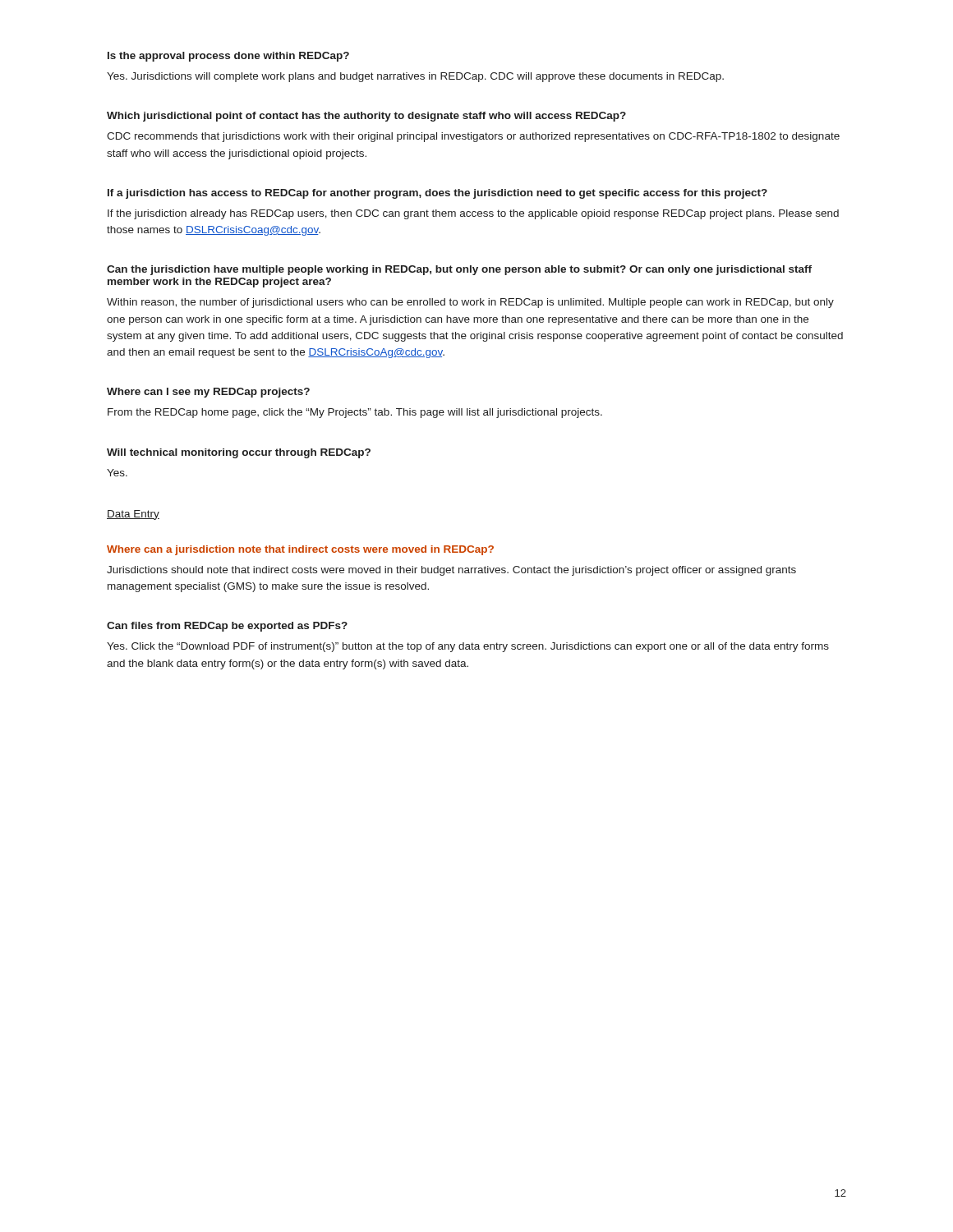This screenshot has width=953, height=1232.
Task: Point to the passage starting "Is the approval process done"
Action: coord(228,55)
